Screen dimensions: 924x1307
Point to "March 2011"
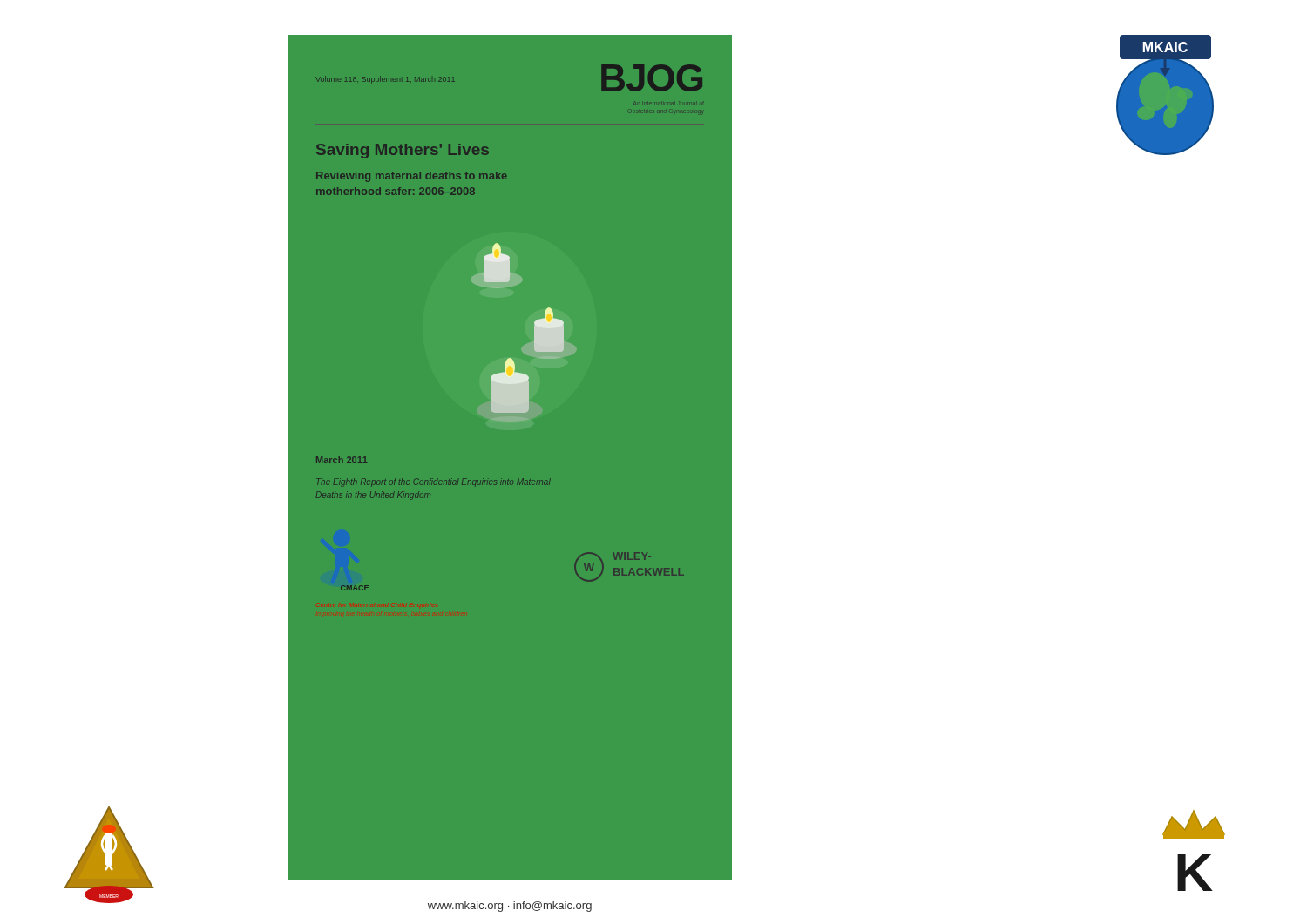coord(342,459)
